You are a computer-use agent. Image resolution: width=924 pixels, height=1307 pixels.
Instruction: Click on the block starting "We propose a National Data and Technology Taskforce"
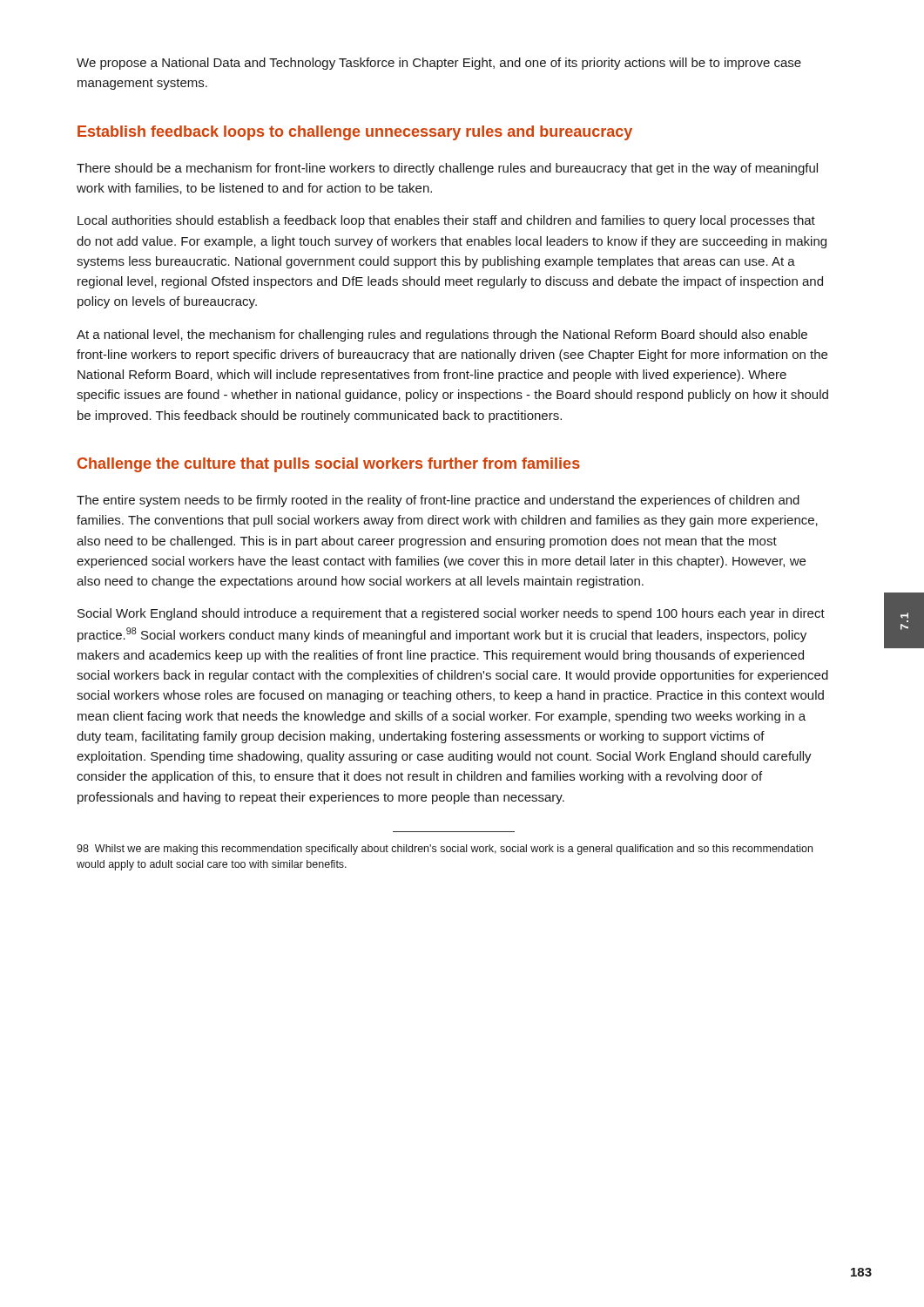click(x=439, y=72)
